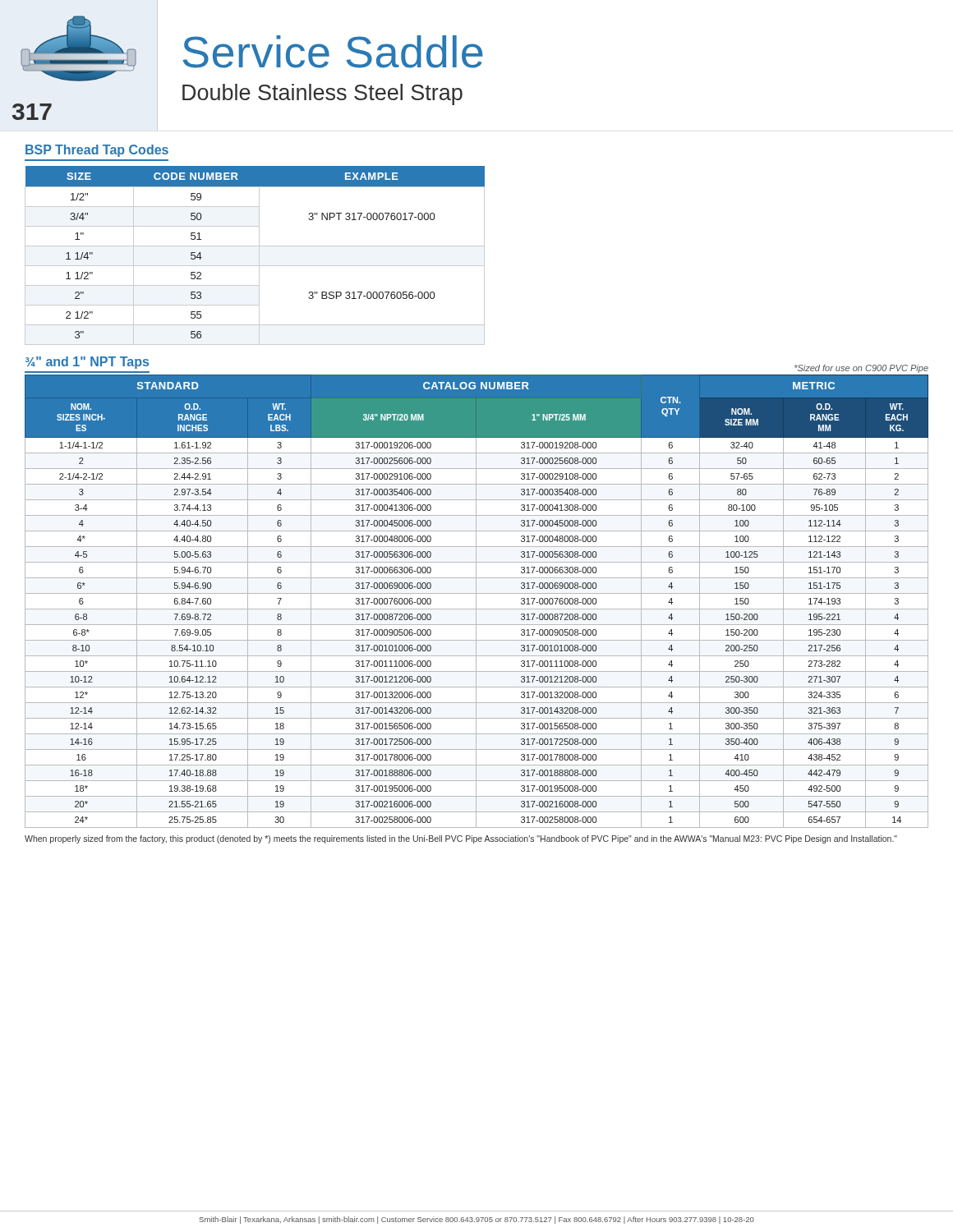
Task: Select the block starting "Service Saddle"
Action: click(333, 52)
